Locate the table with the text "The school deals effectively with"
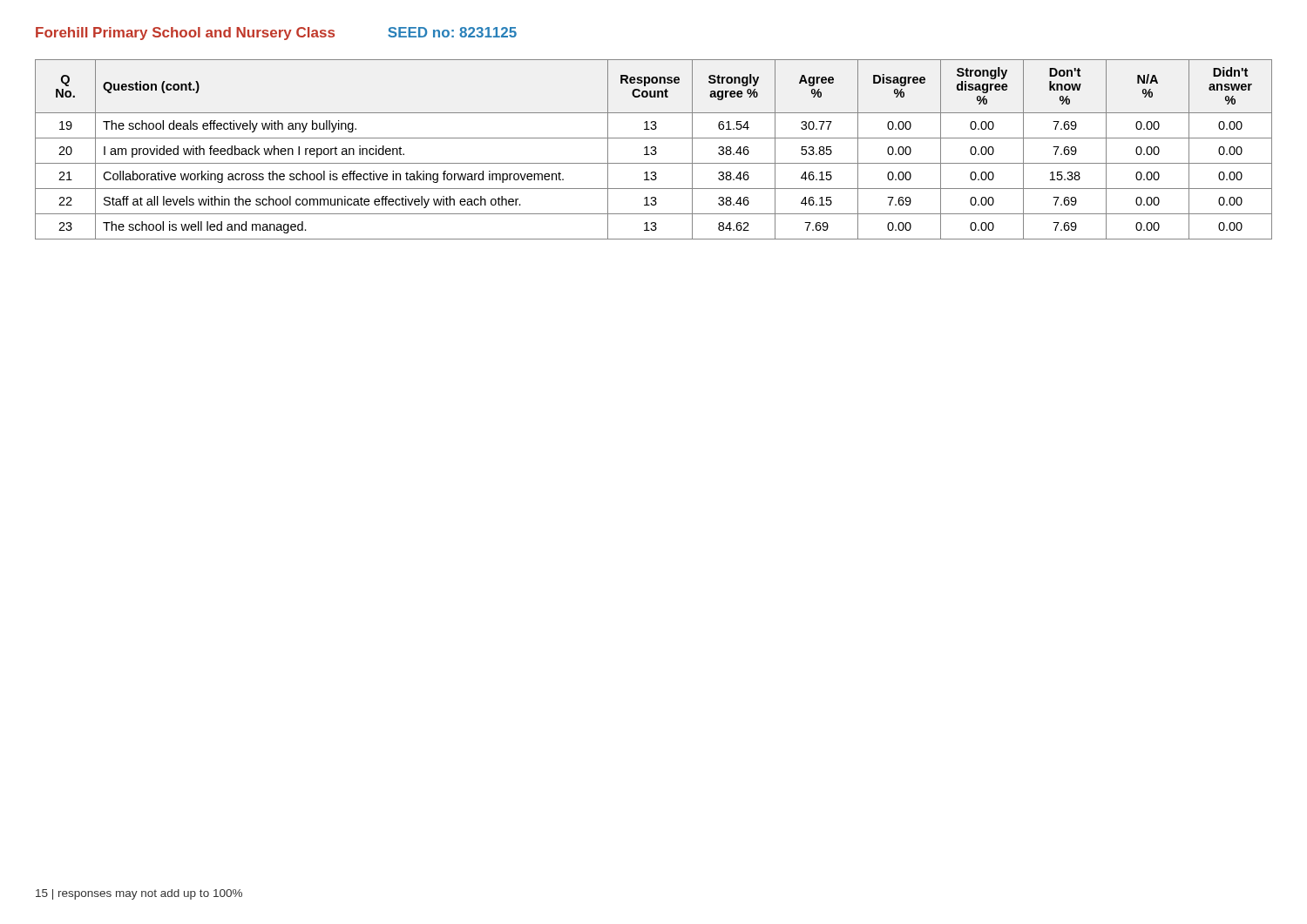The height and width of the screenshot is (924, 1307). pos(654,149)
